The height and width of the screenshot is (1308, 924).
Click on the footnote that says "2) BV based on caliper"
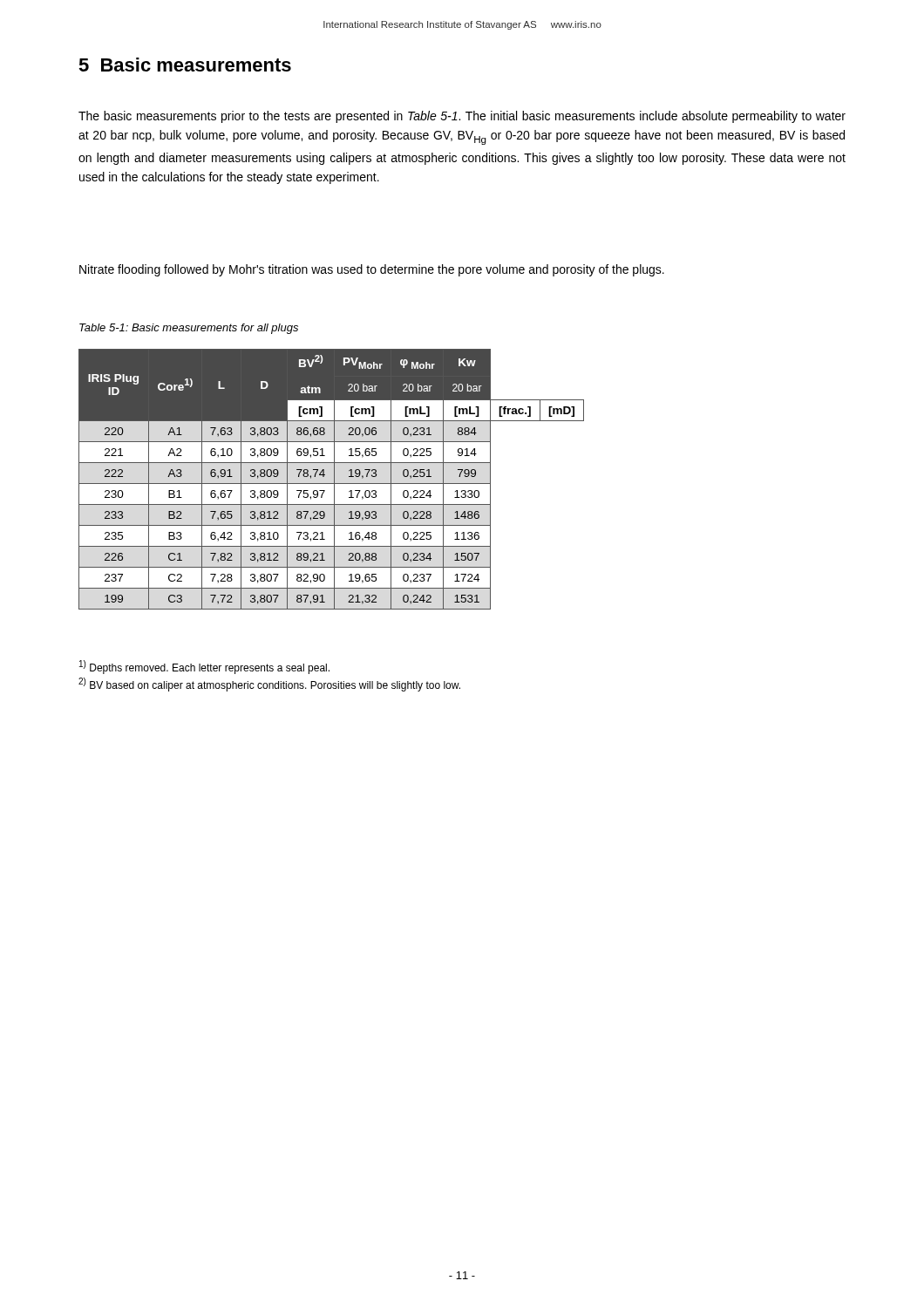270,684
